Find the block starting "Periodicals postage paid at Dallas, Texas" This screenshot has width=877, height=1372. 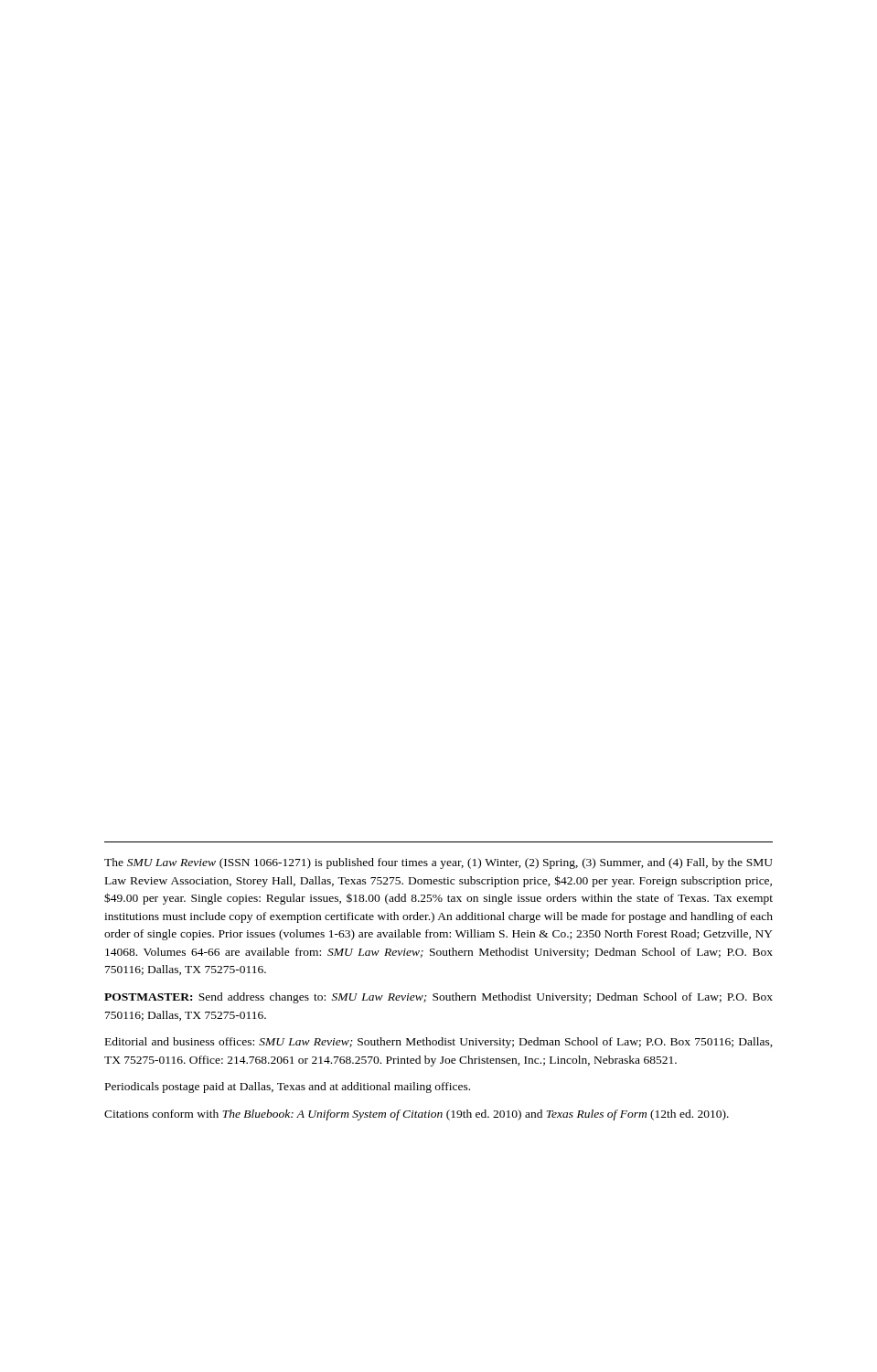[x=438, y=1087]
